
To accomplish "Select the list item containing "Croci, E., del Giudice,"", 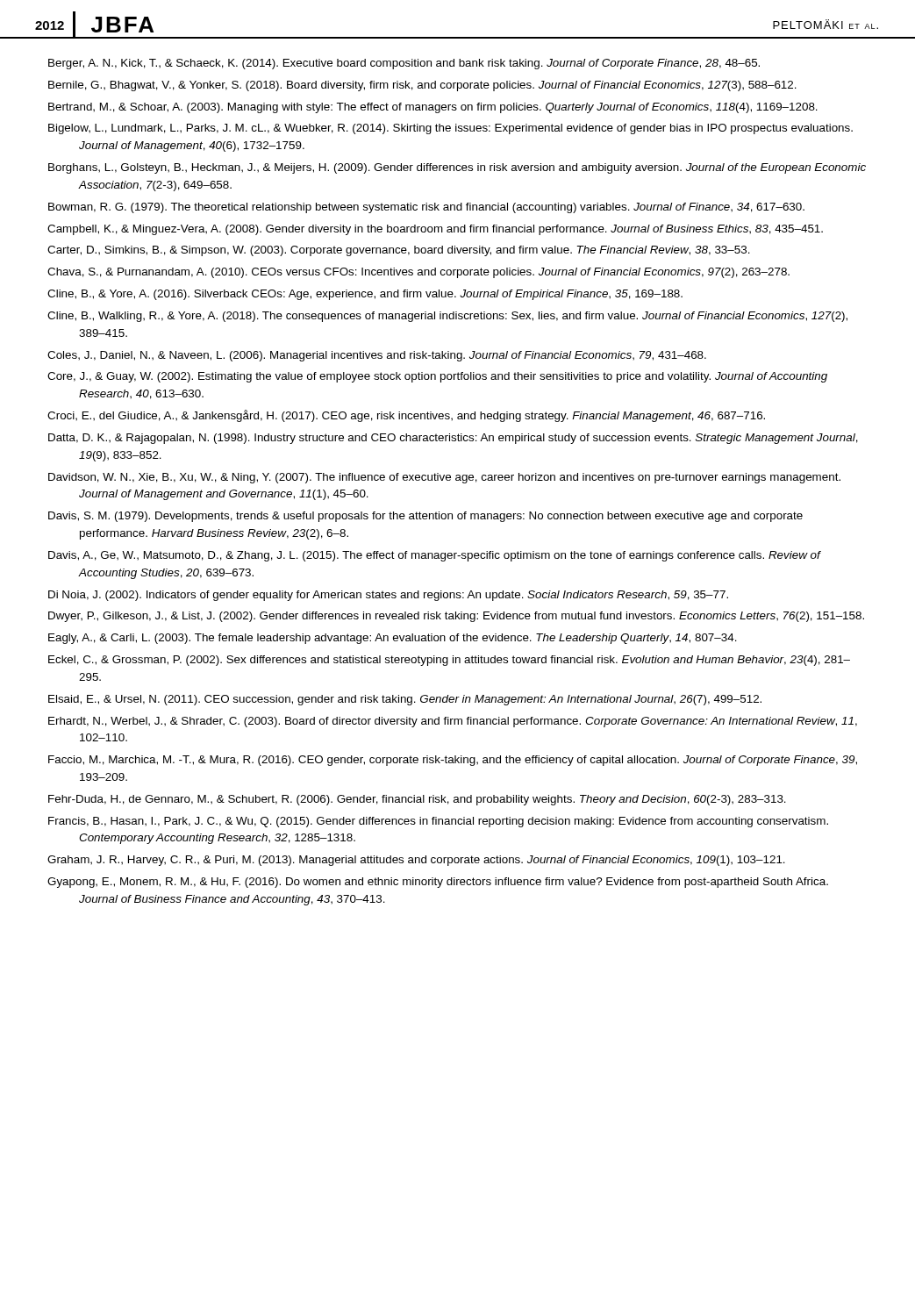I will coord(407,415).
